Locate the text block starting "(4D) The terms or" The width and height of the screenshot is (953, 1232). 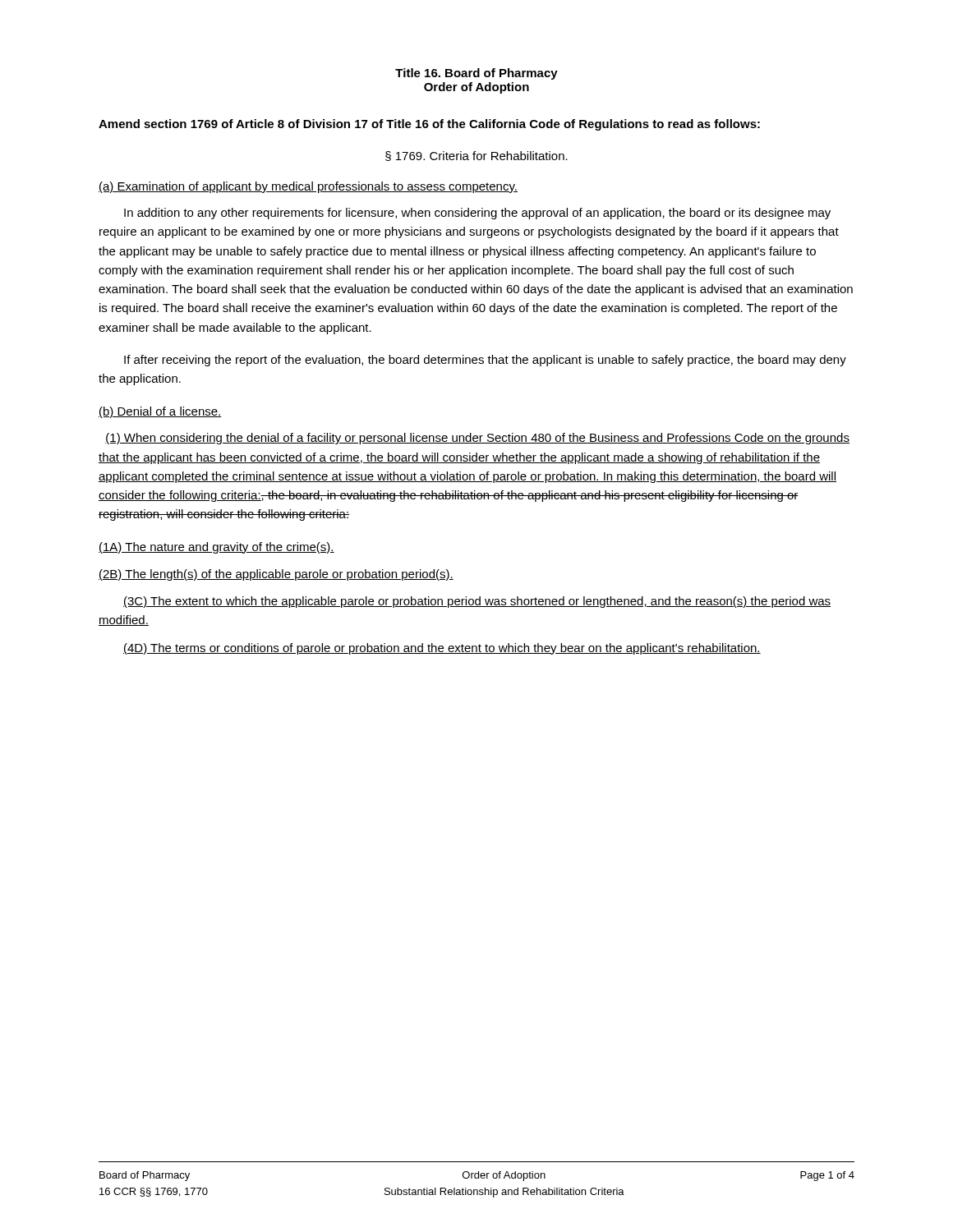442,647
